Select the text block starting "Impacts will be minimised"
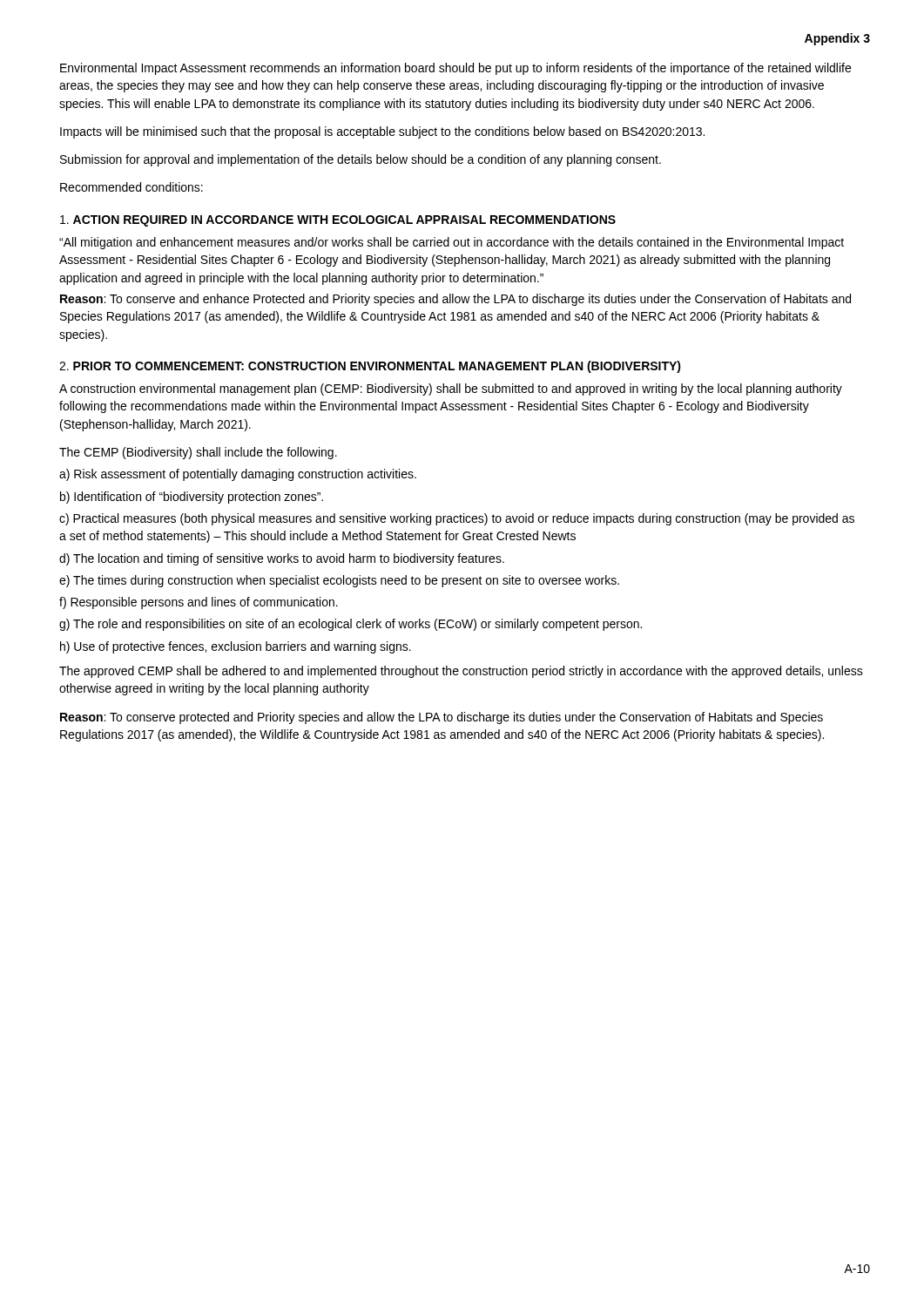The height and width of the screenshot is (1307, 924). click(462, 132)
